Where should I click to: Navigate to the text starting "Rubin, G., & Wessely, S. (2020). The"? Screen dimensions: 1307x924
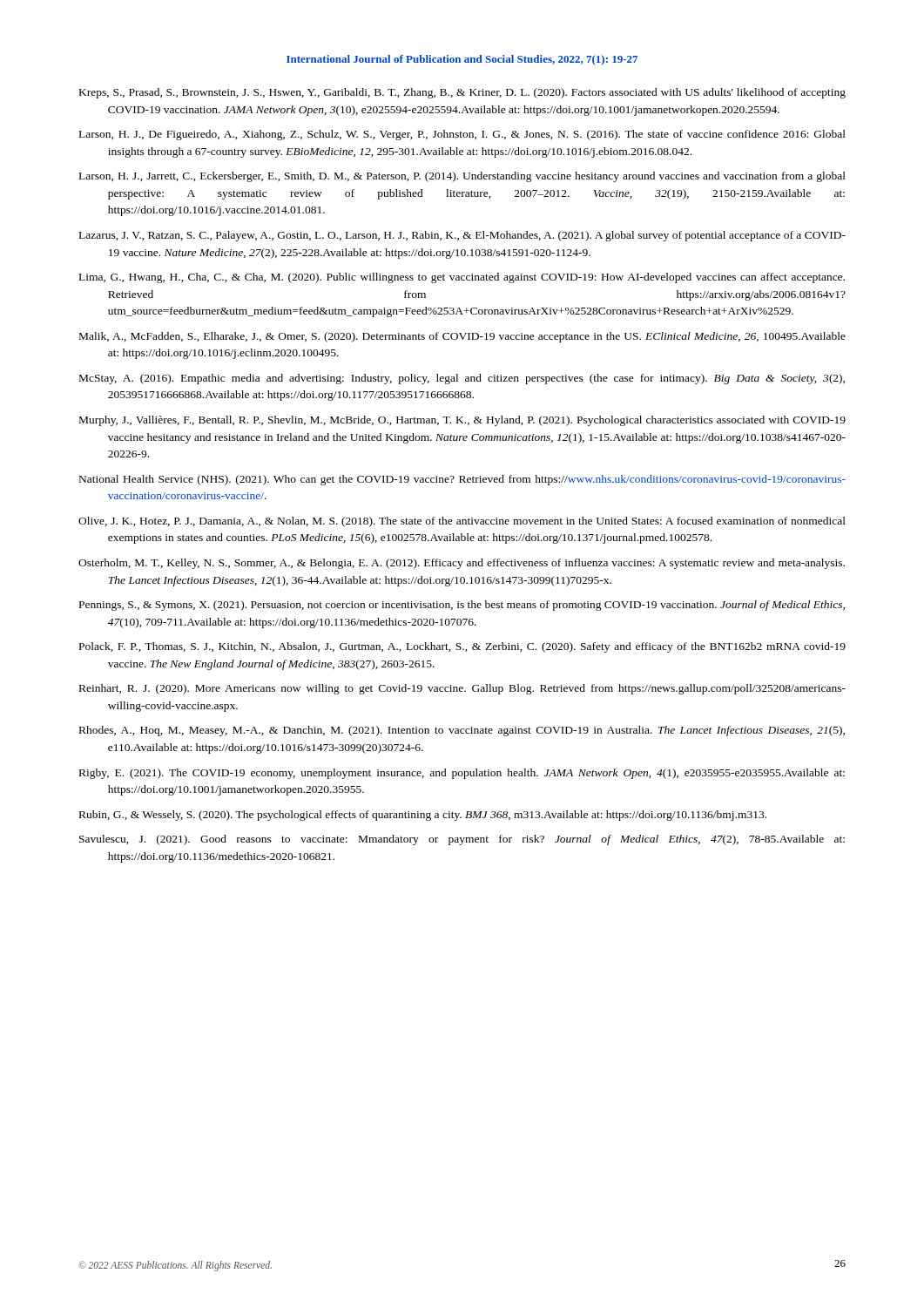tap(462, 814)
